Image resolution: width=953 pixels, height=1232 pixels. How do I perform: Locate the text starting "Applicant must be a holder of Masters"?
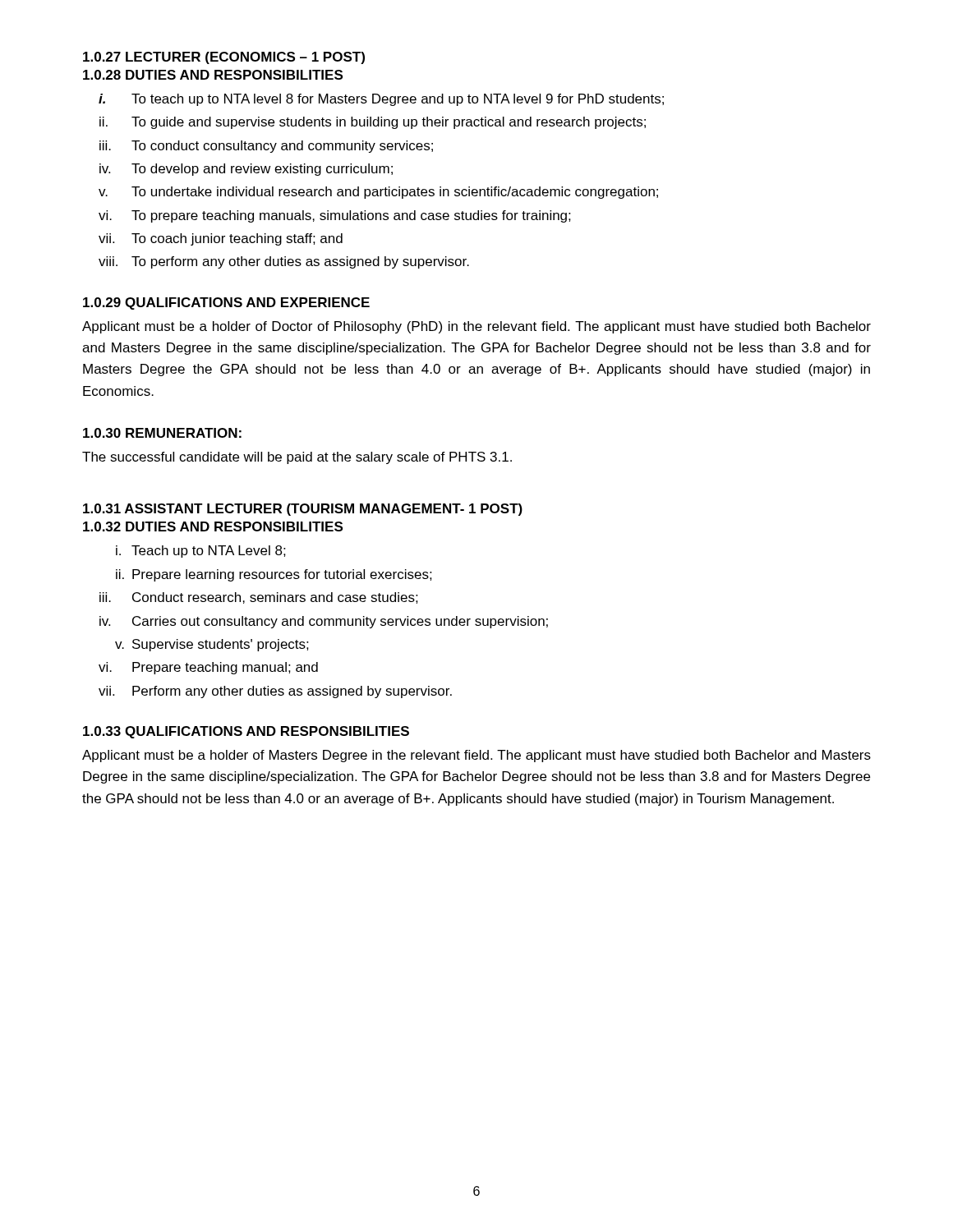click(x=476, y=777)
